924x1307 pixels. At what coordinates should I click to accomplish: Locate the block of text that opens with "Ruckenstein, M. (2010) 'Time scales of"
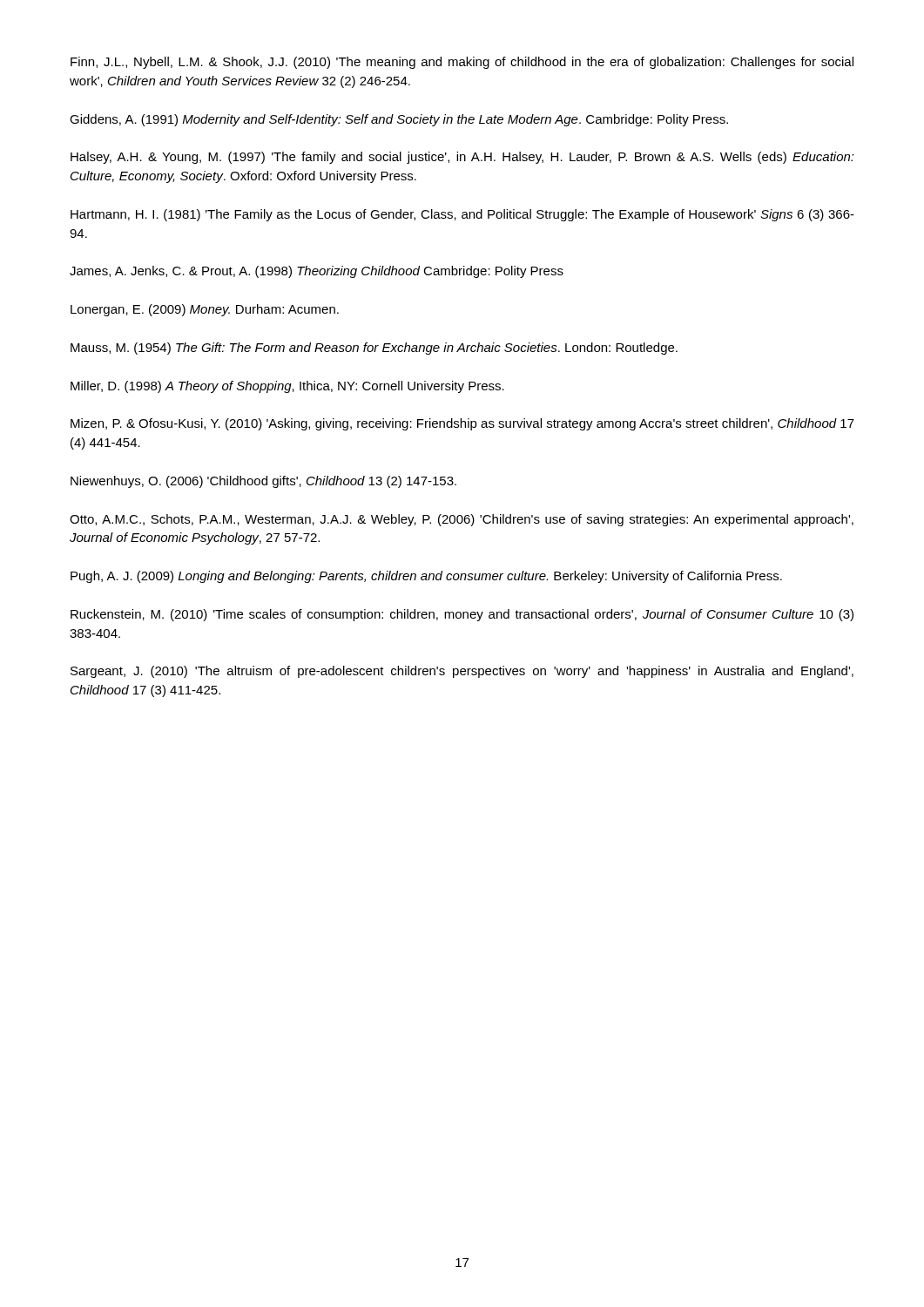(x=462, y=623)
